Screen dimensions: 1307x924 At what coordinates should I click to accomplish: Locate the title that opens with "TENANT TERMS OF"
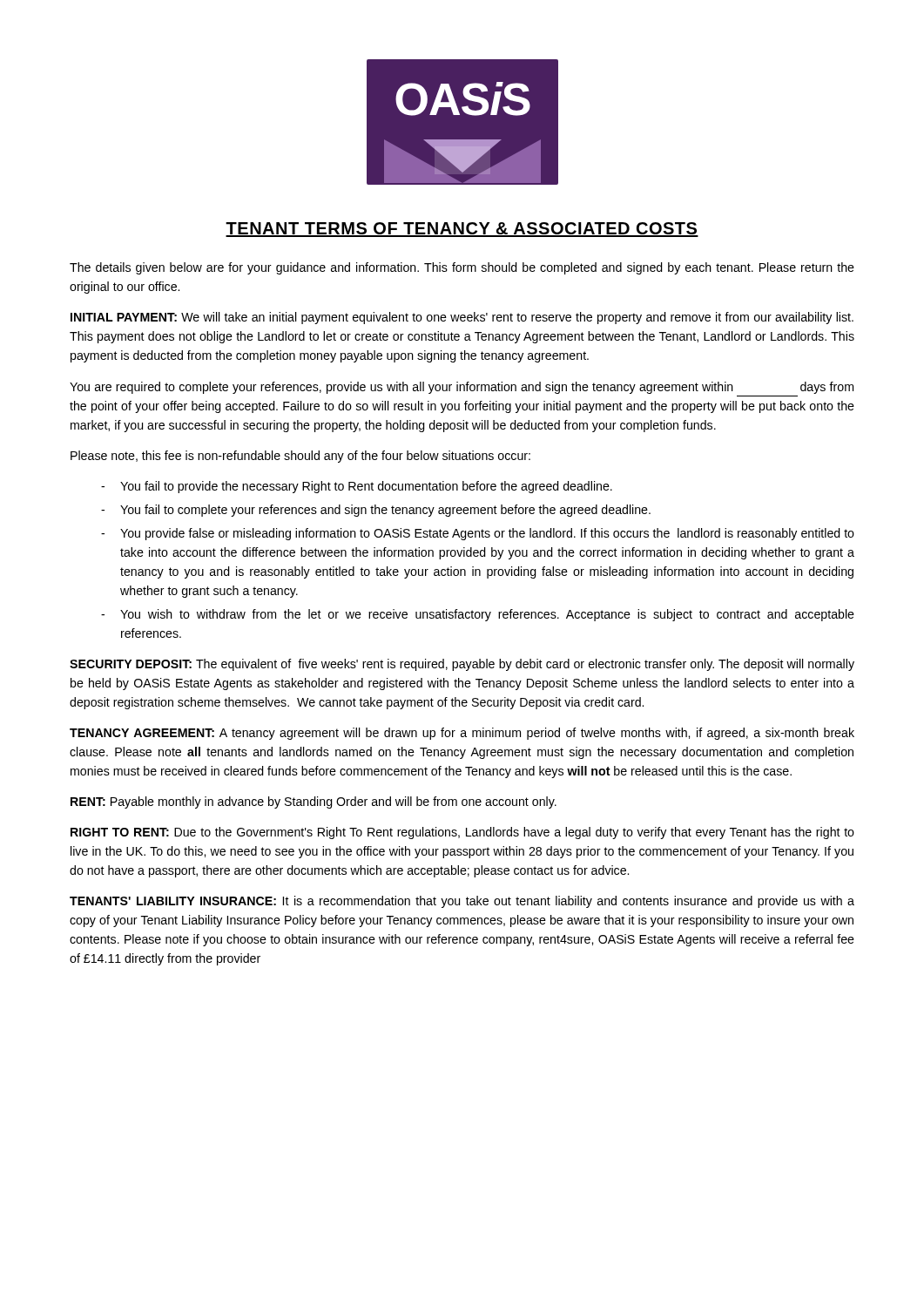[x=462, y=228]
